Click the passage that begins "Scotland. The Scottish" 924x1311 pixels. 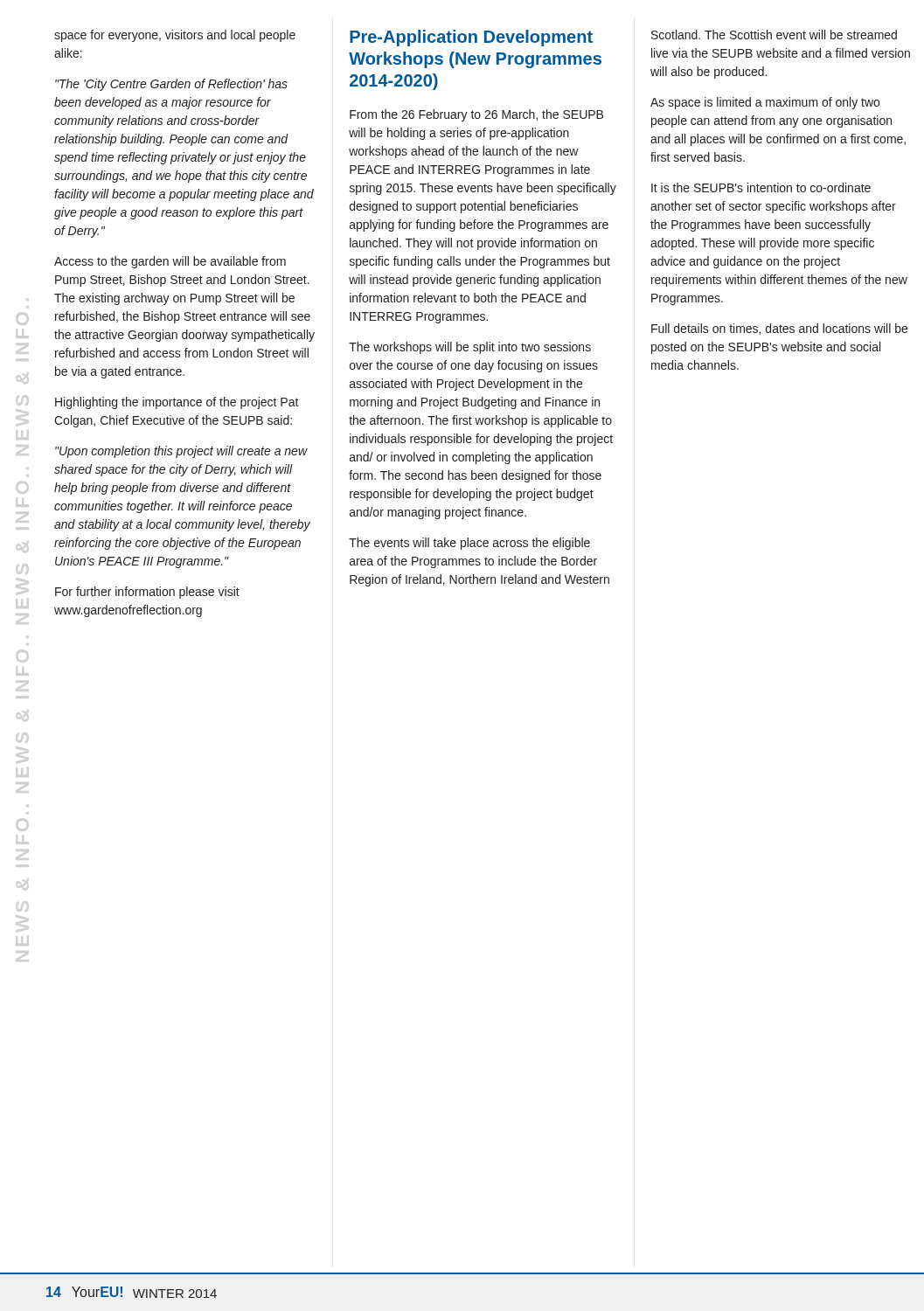pyautogui.click(x=781, y=54)
